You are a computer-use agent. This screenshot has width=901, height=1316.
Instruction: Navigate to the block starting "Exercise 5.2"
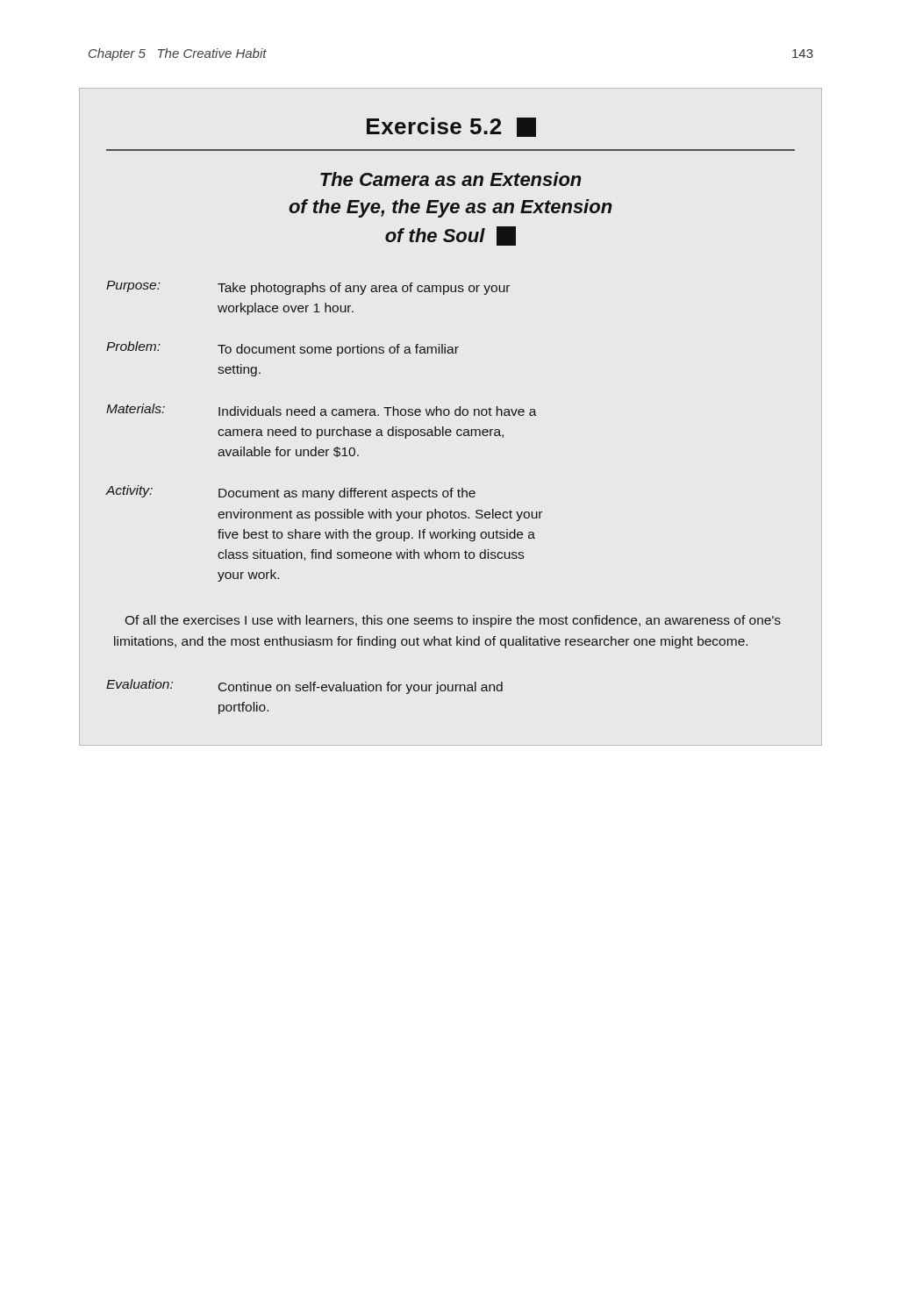(450, 127)
